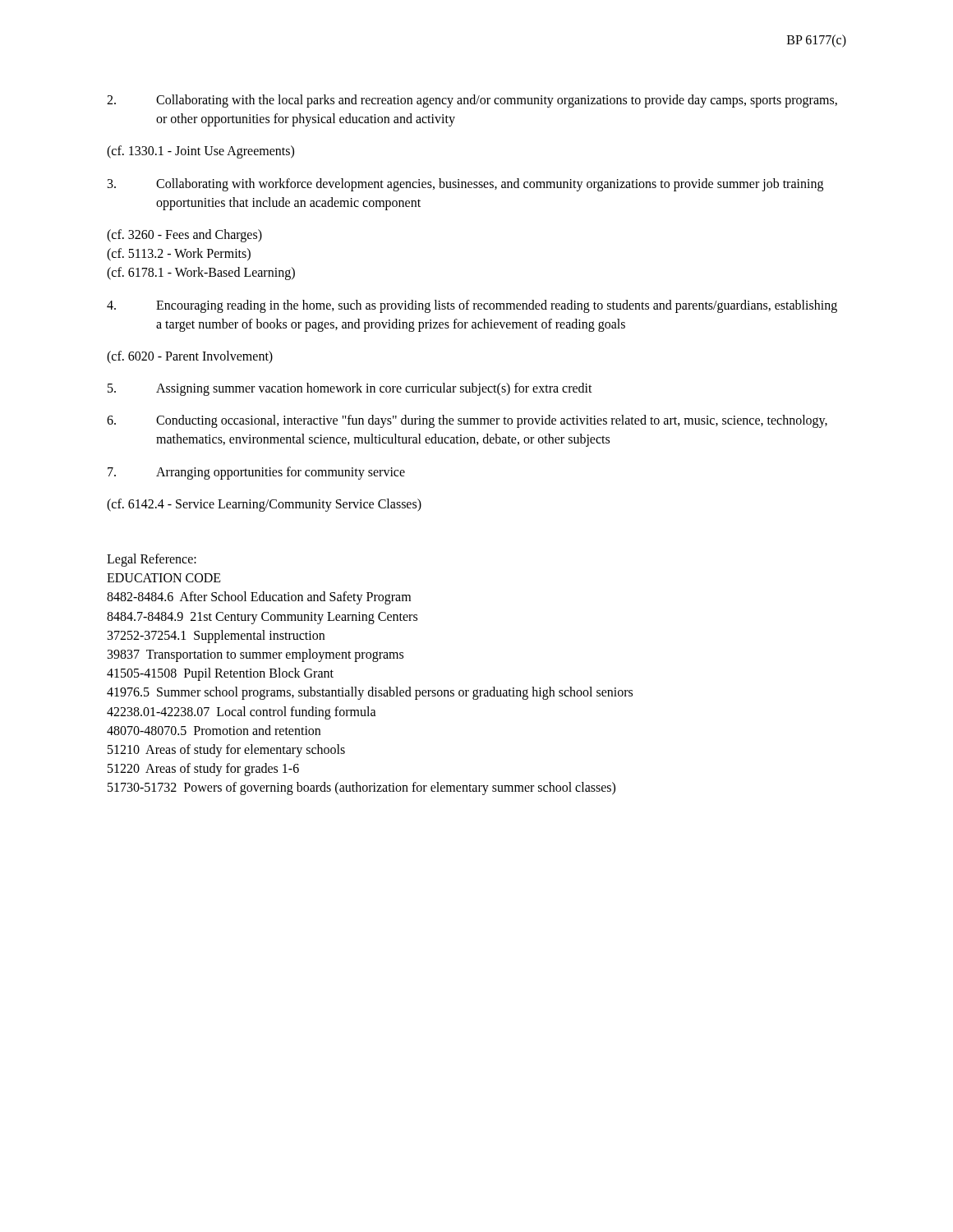Locate the list item containing "4. Encouraging reading in the home, such"
953x1232 pixels.
click(x=476, y=314)
